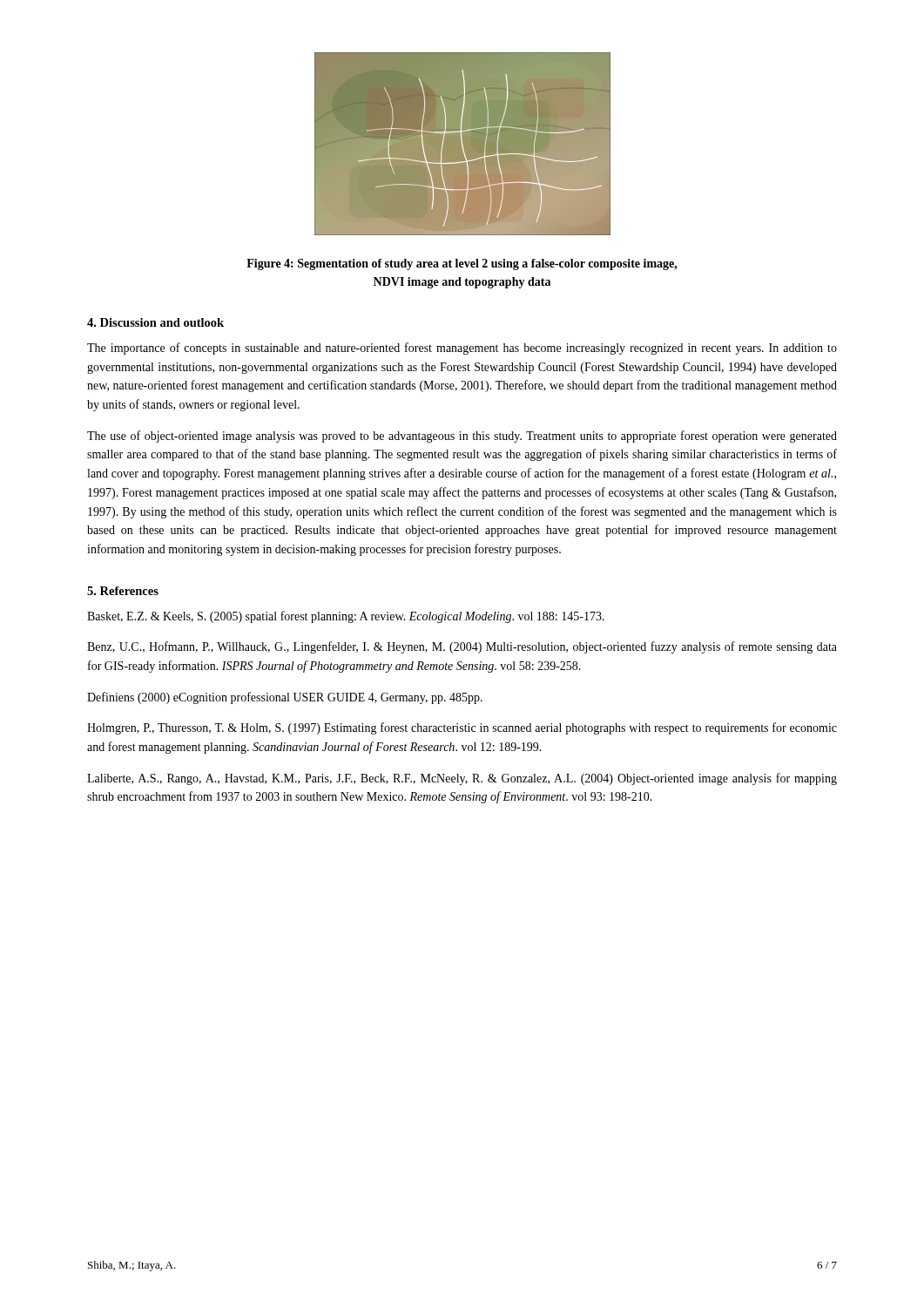This screenshot has height=1307, width=924.
Task: Locate the element starting "The use of object-oriented image analysis was proved"
Action: pyautogui.click(x=462, y=493)
